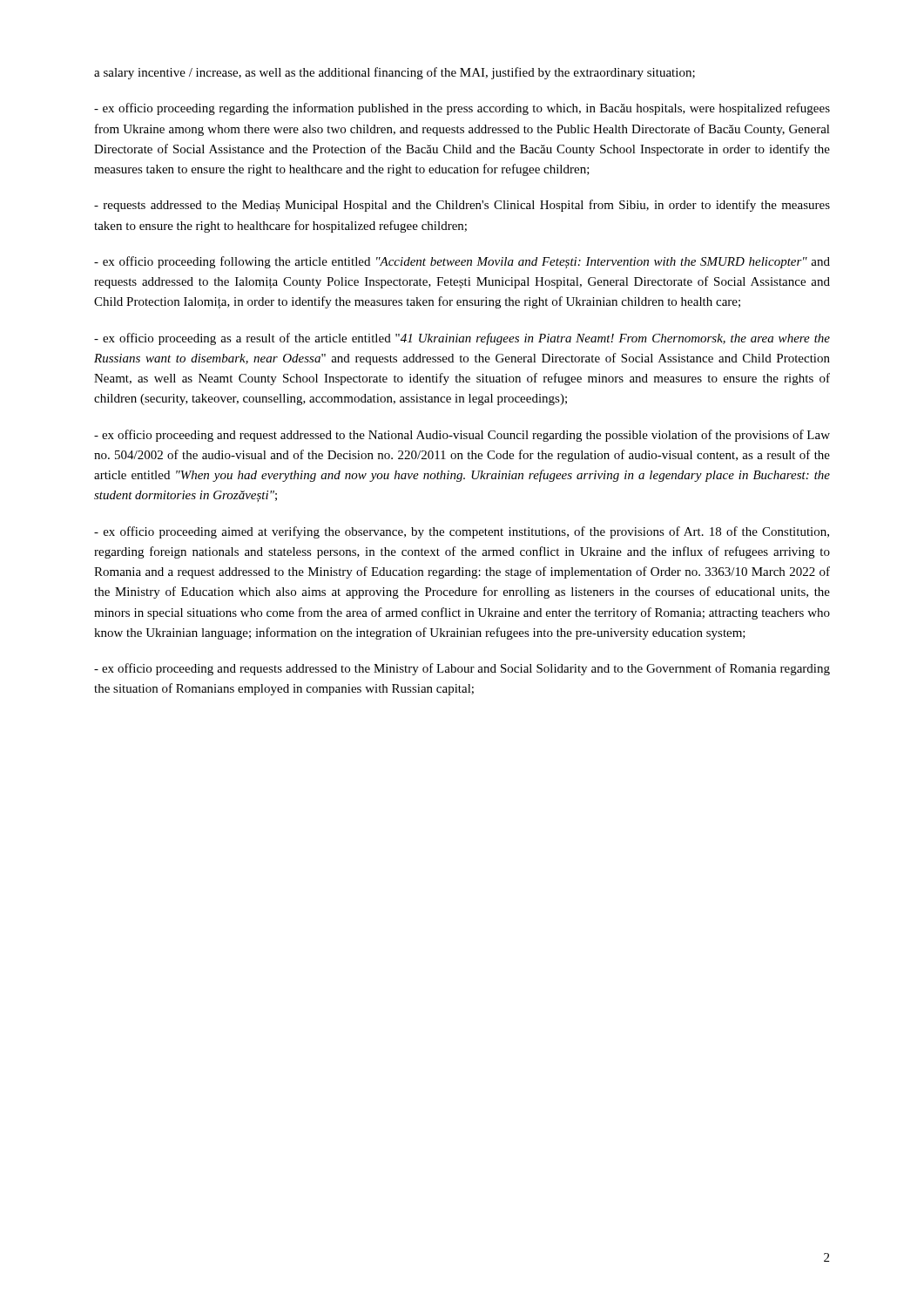
Task: Select the text block starting "ex officio proceeding following the article entitled"
Action: tap(462, 281)
